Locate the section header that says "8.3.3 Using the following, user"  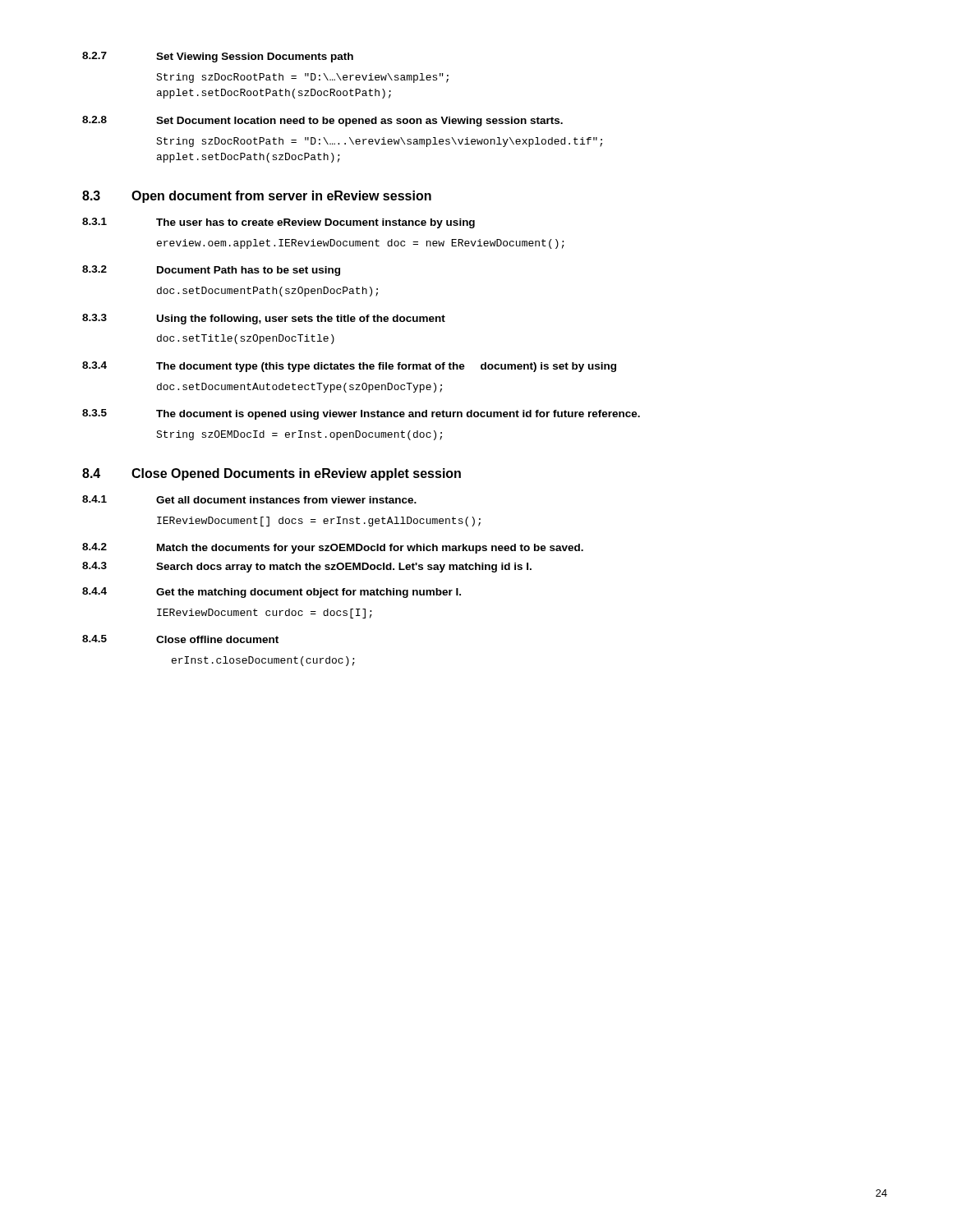(x=264, y=319)
